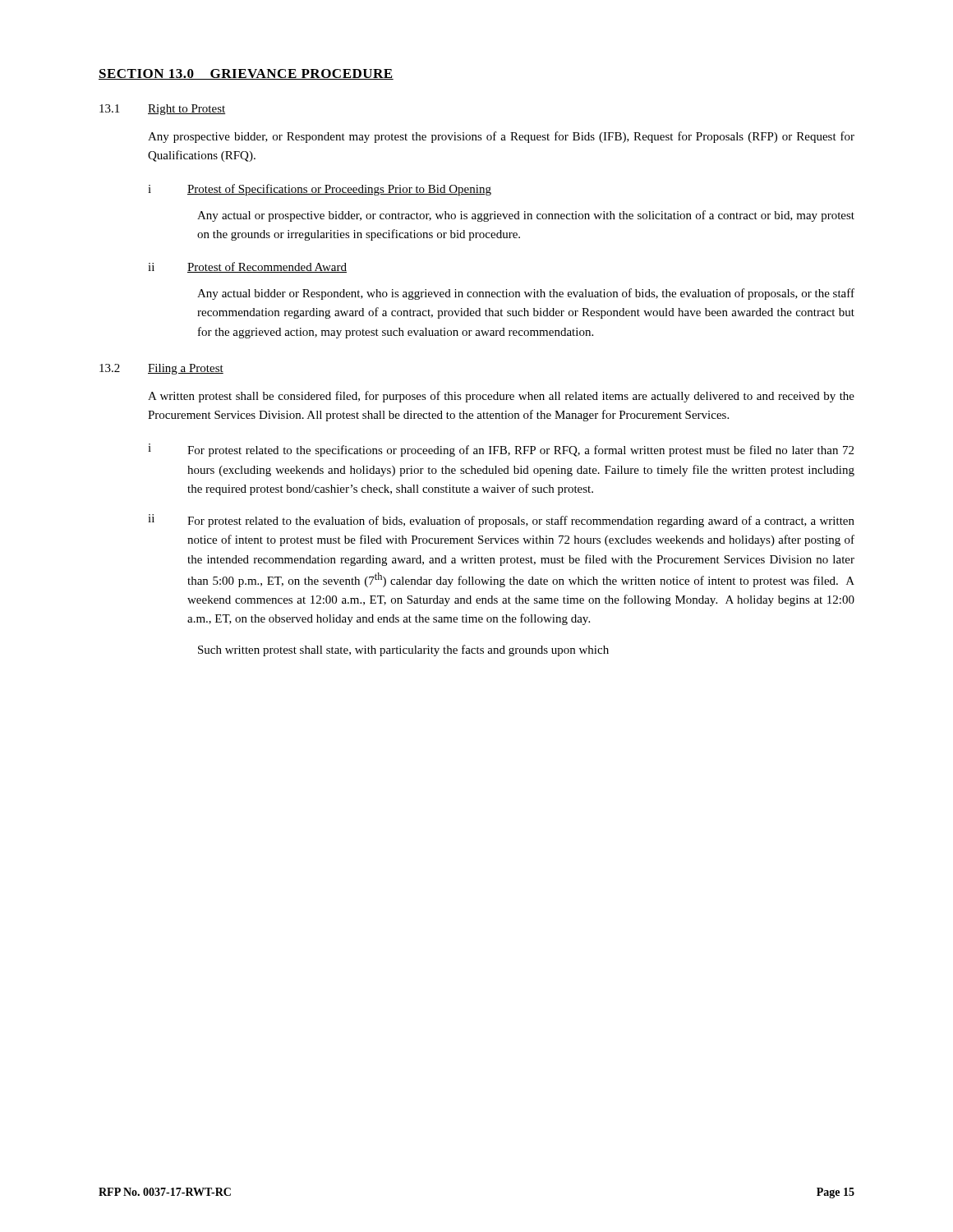
Task: Point to the block starting "i Protest of"
Action: [501, 189]
